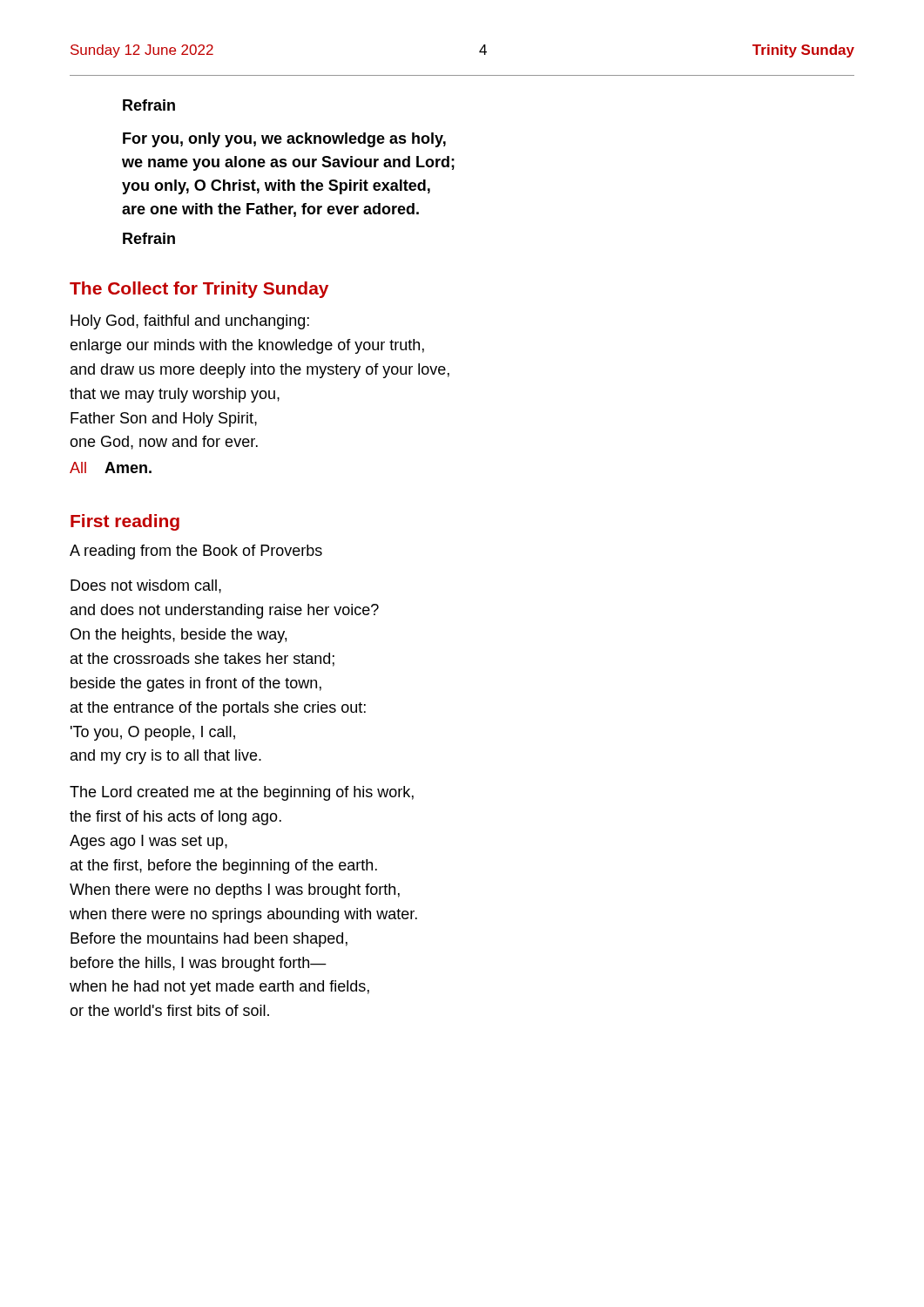Click on the text block that reads "For you, only you, we acknowledge as"
Image resolution: width=924 pixels, height=1307 pixels.
coord(289,174)
